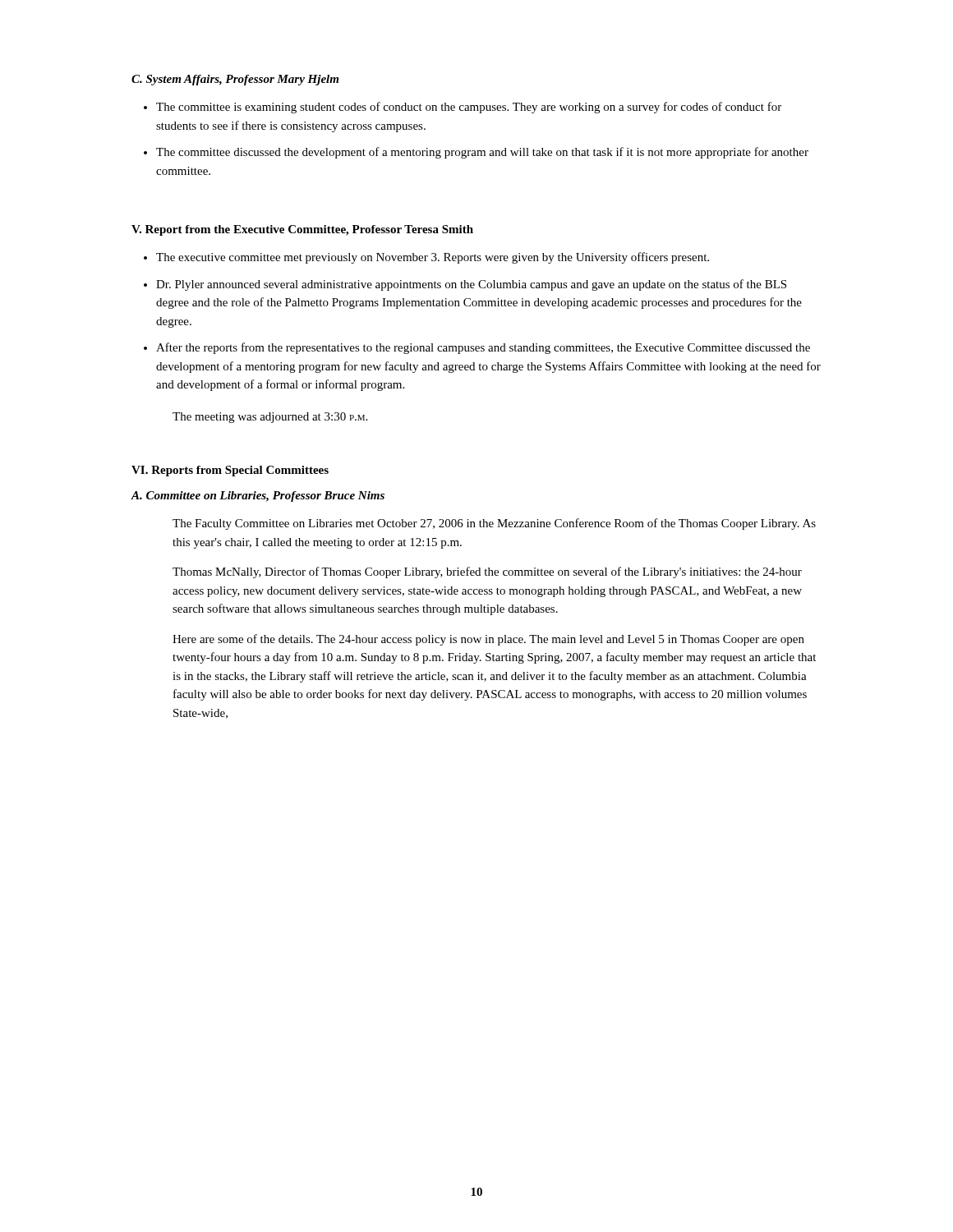The image size is (953, 1232).
Task: Select the text that reads "The meeting was adjourned at 3:30 p.m."
Action: [270, 416]
